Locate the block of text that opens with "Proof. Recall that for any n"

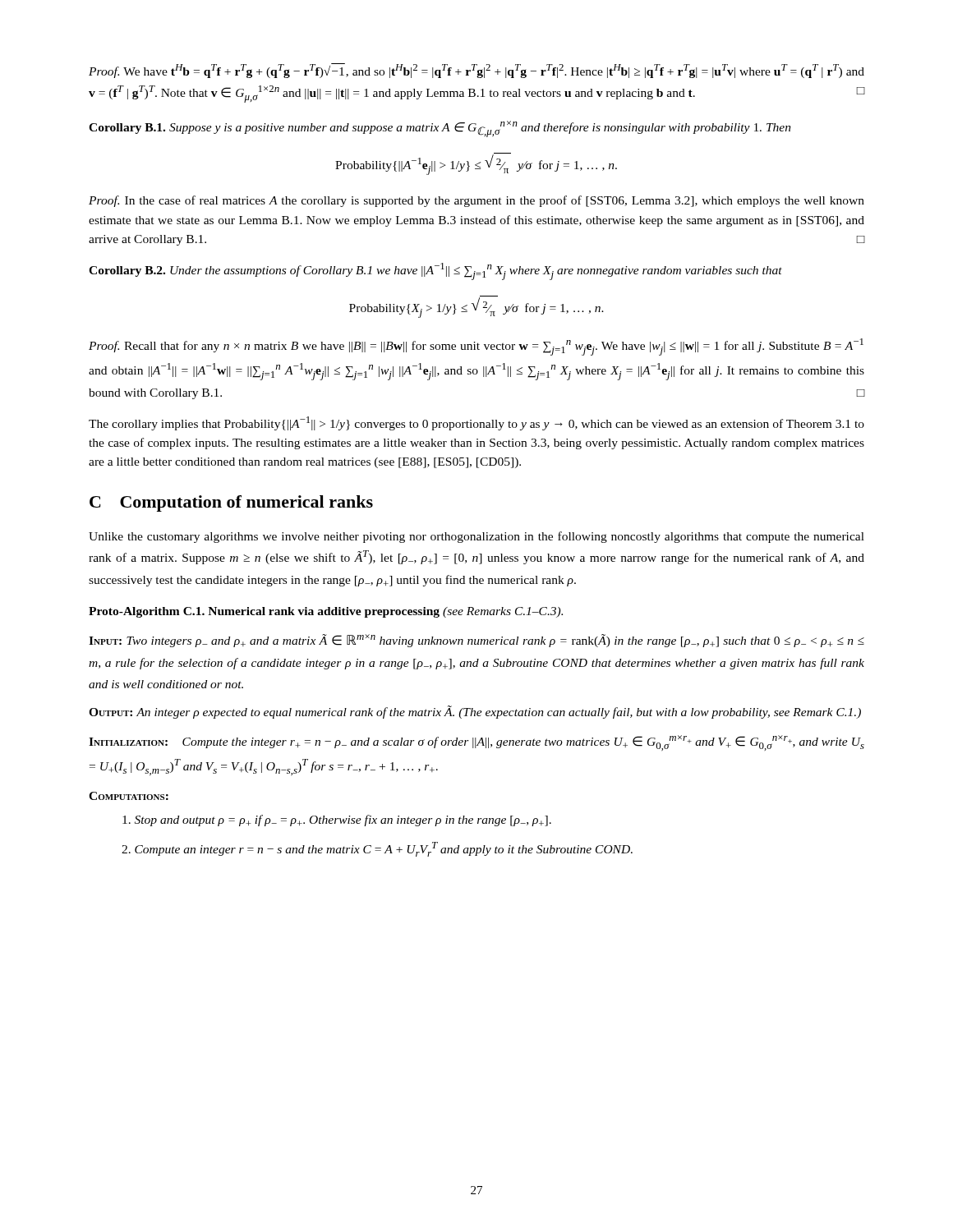click(x=476, y=368)
